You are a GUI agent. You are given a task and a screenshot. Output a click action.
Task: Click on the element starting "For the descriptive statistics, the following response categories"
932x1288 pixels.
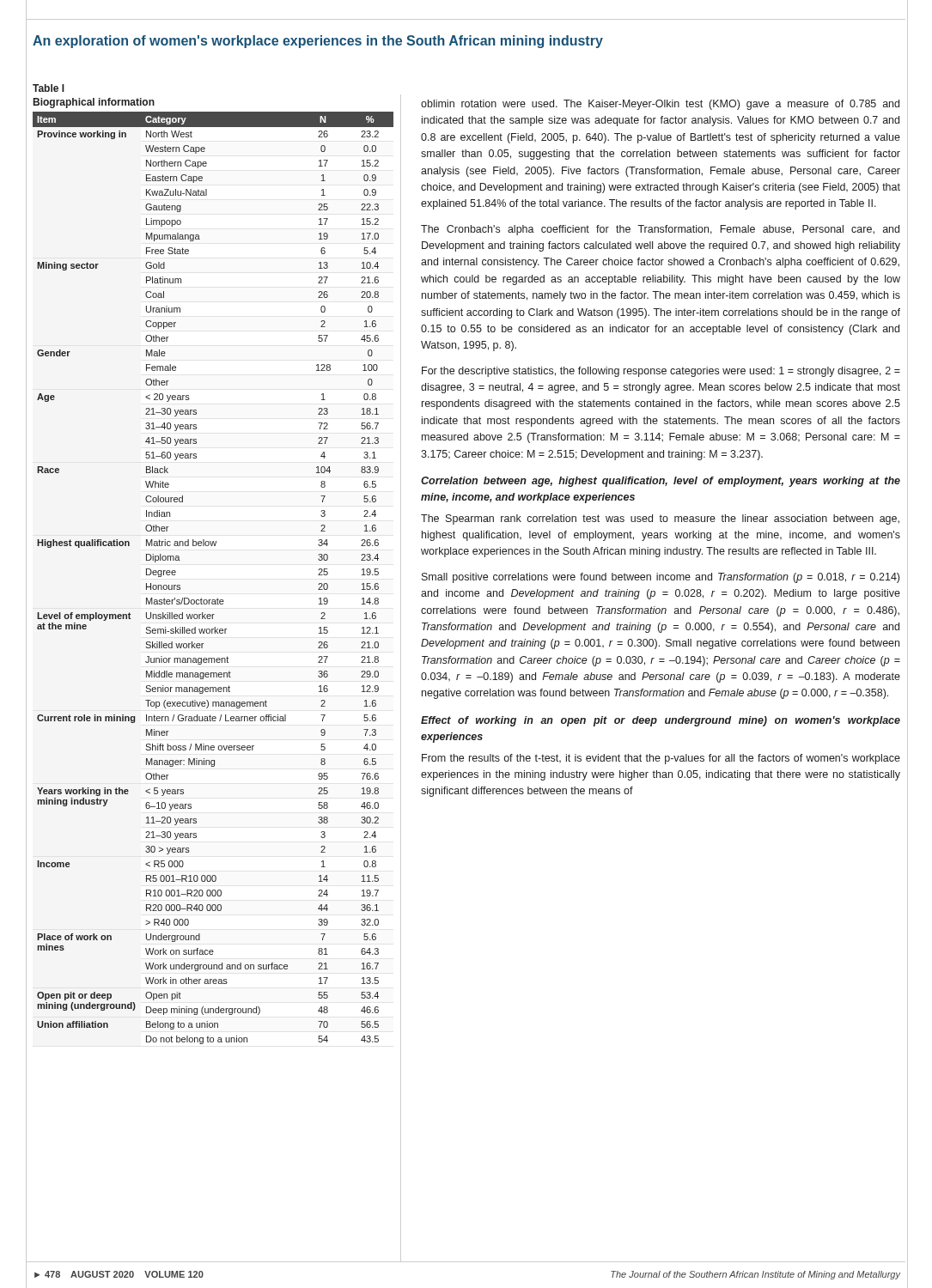[661, 413]
